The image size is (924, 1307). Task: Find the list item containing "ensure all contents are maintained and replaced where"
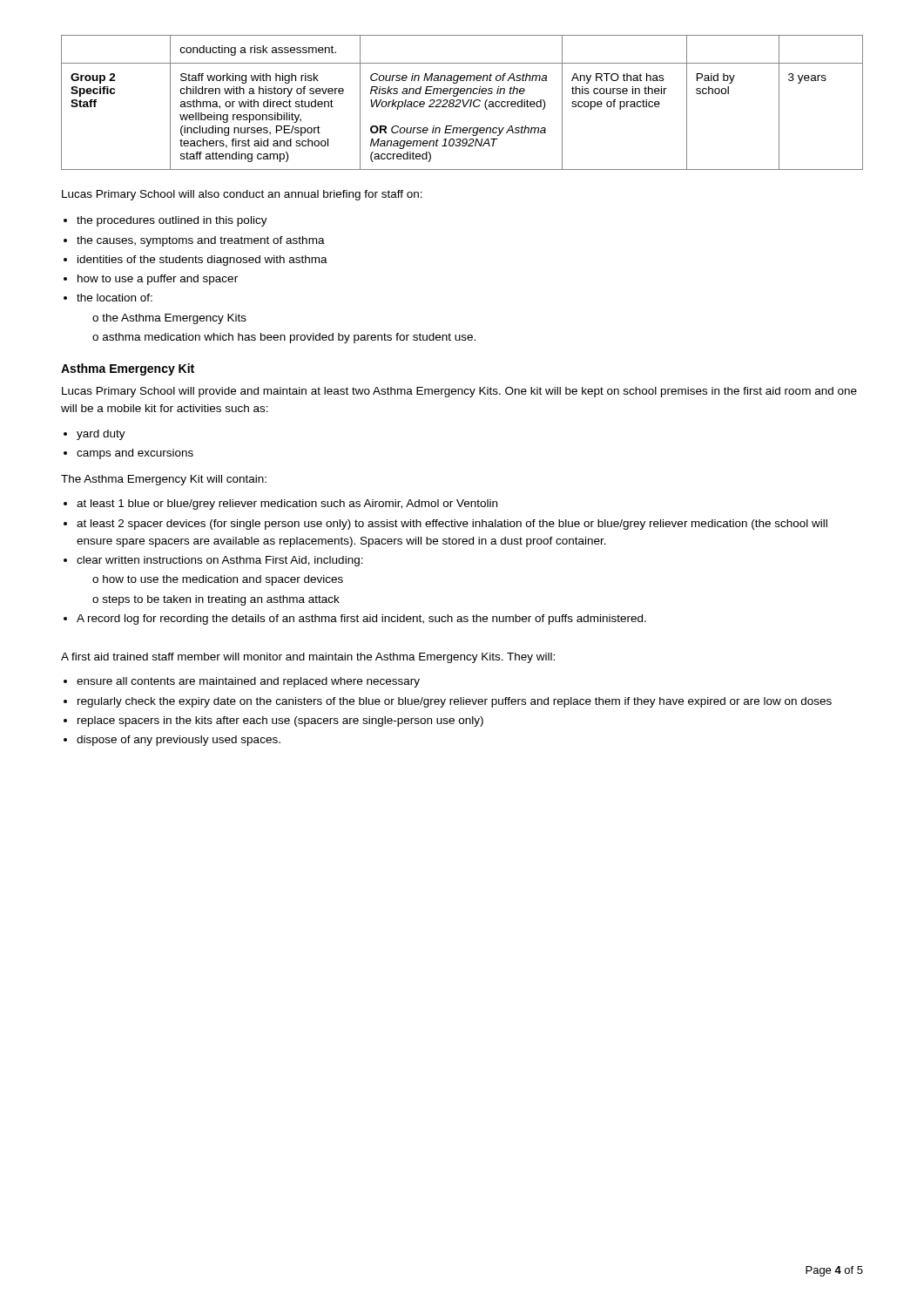tap(248, 681)
